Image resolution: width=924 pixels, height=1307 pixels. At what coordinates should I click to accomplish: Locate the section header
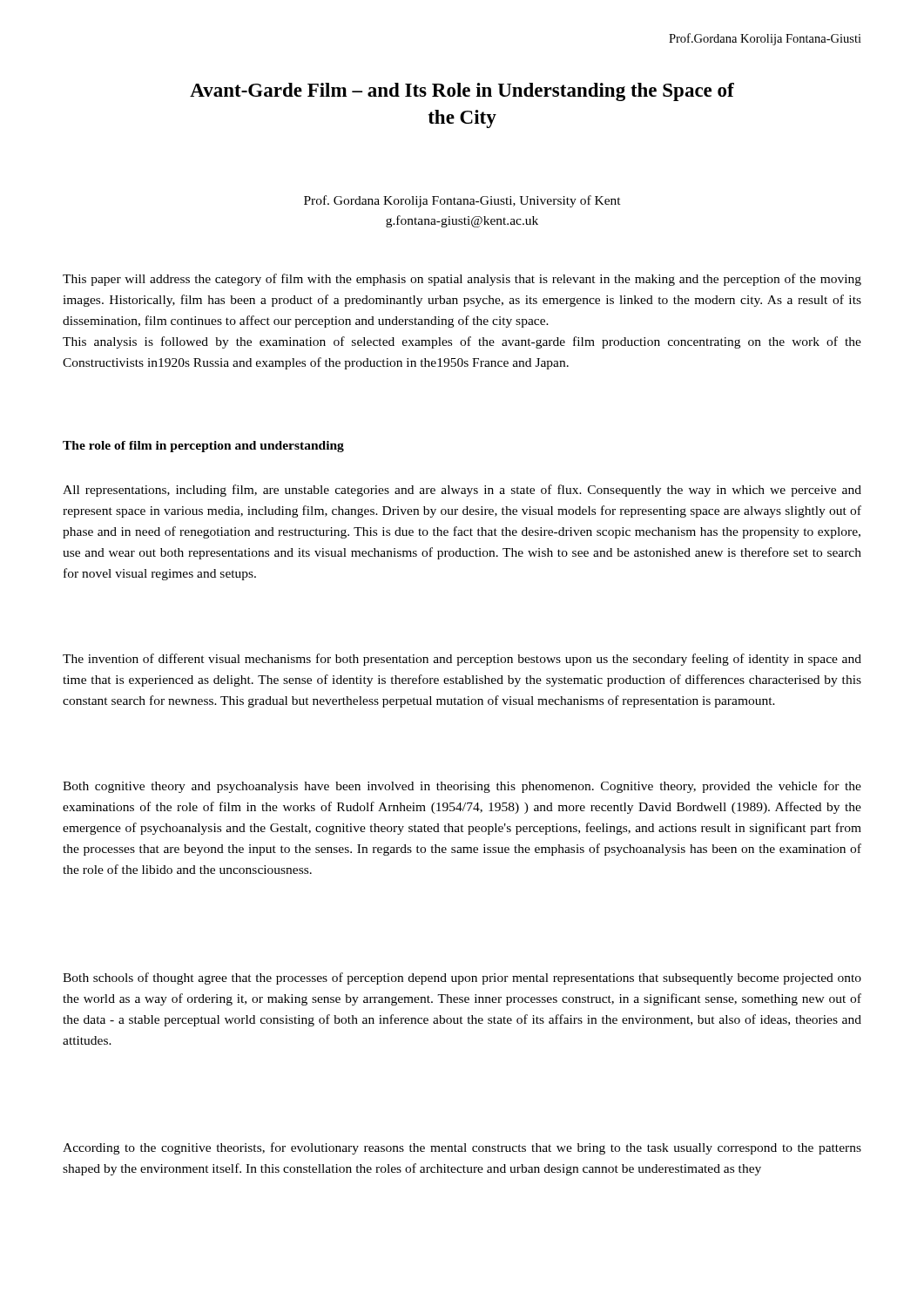[203, 445]
